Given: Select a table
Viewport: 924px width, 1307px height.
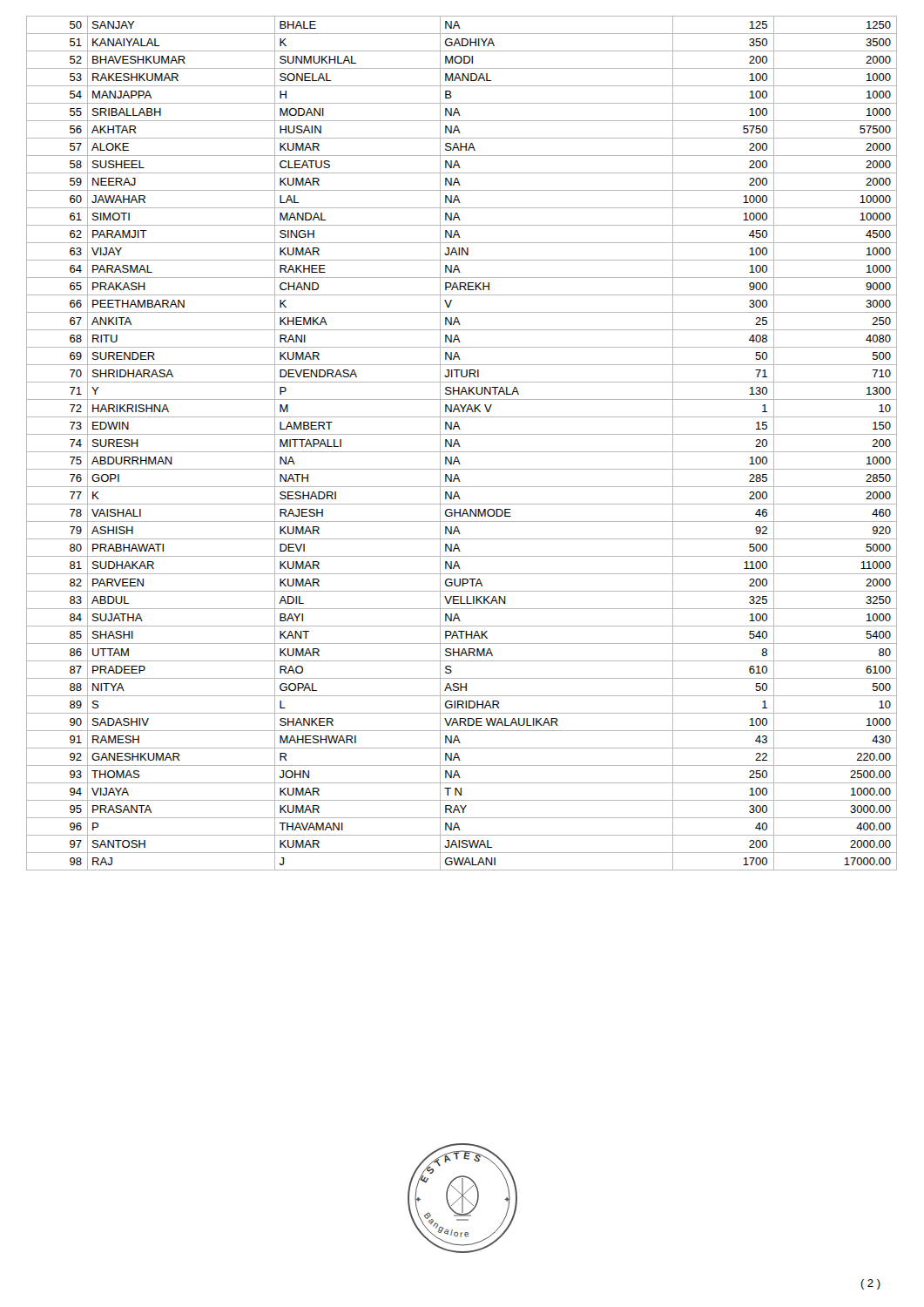Looking at the screenshot, I should point(462,443).
